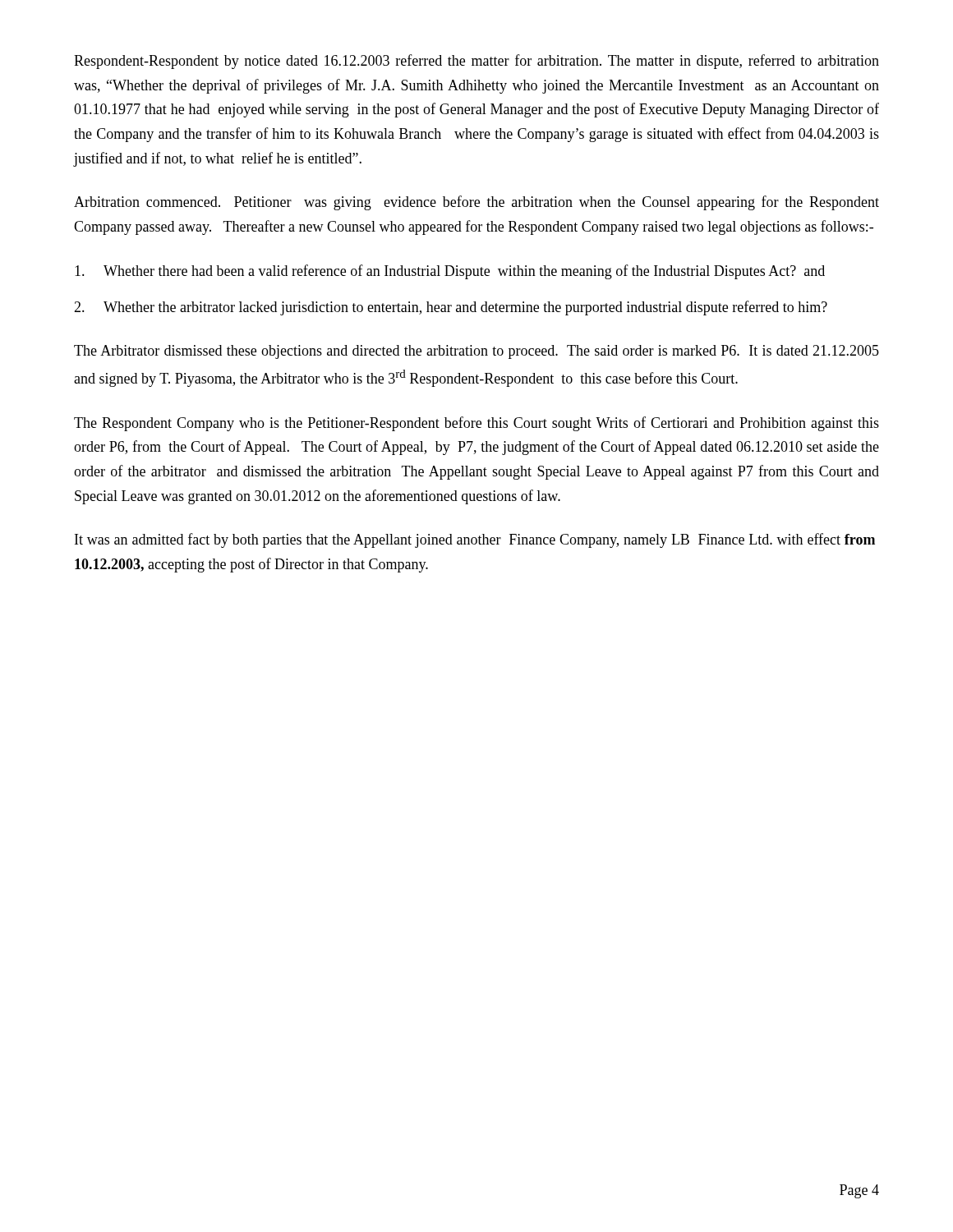This screenshot has width=953, height=1232.
Task: Locate the block of text that opens with "2. Whether the"
Action: tap(476, 308)
